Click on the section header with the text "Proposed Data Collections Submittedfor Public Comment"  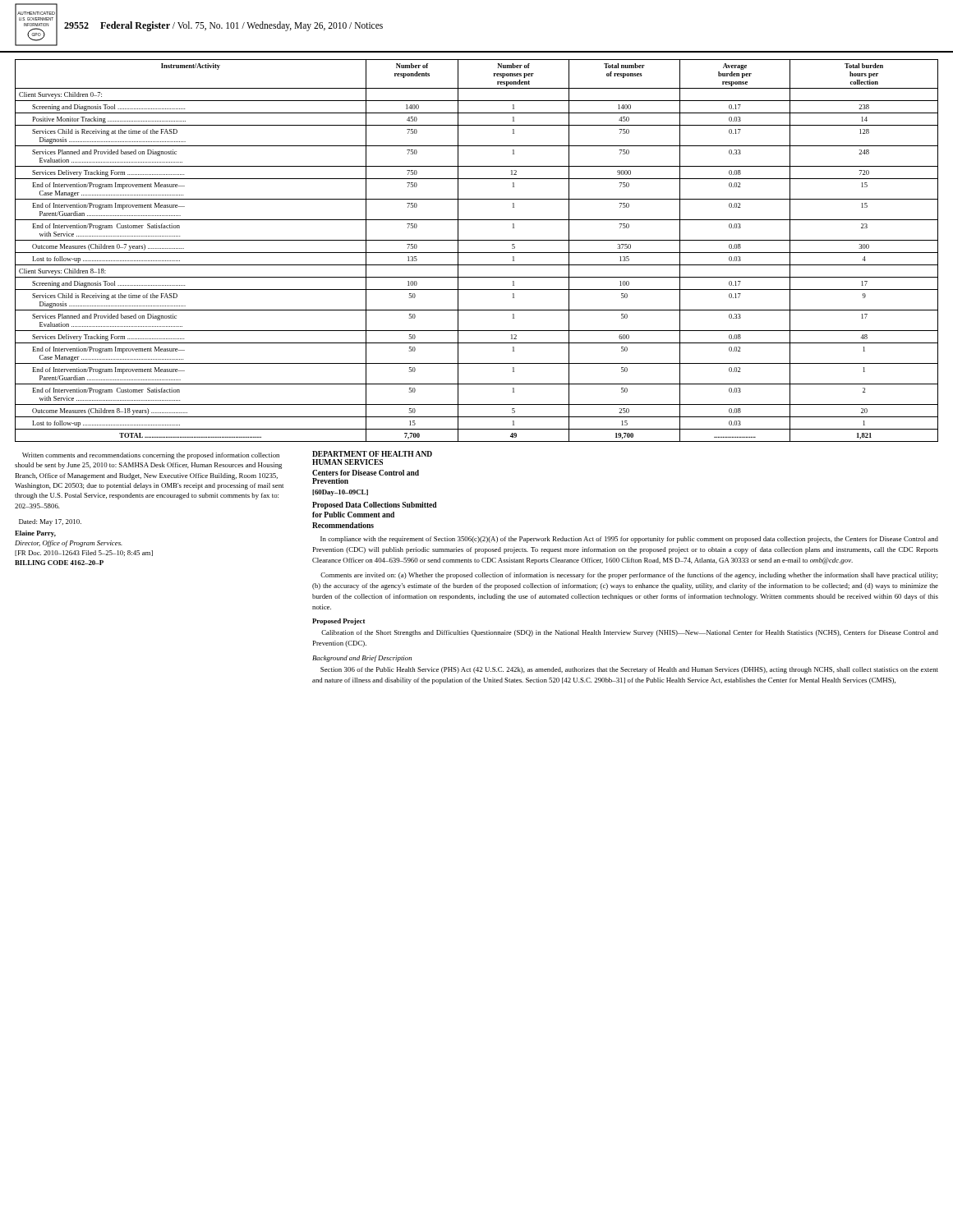(374, 515)
